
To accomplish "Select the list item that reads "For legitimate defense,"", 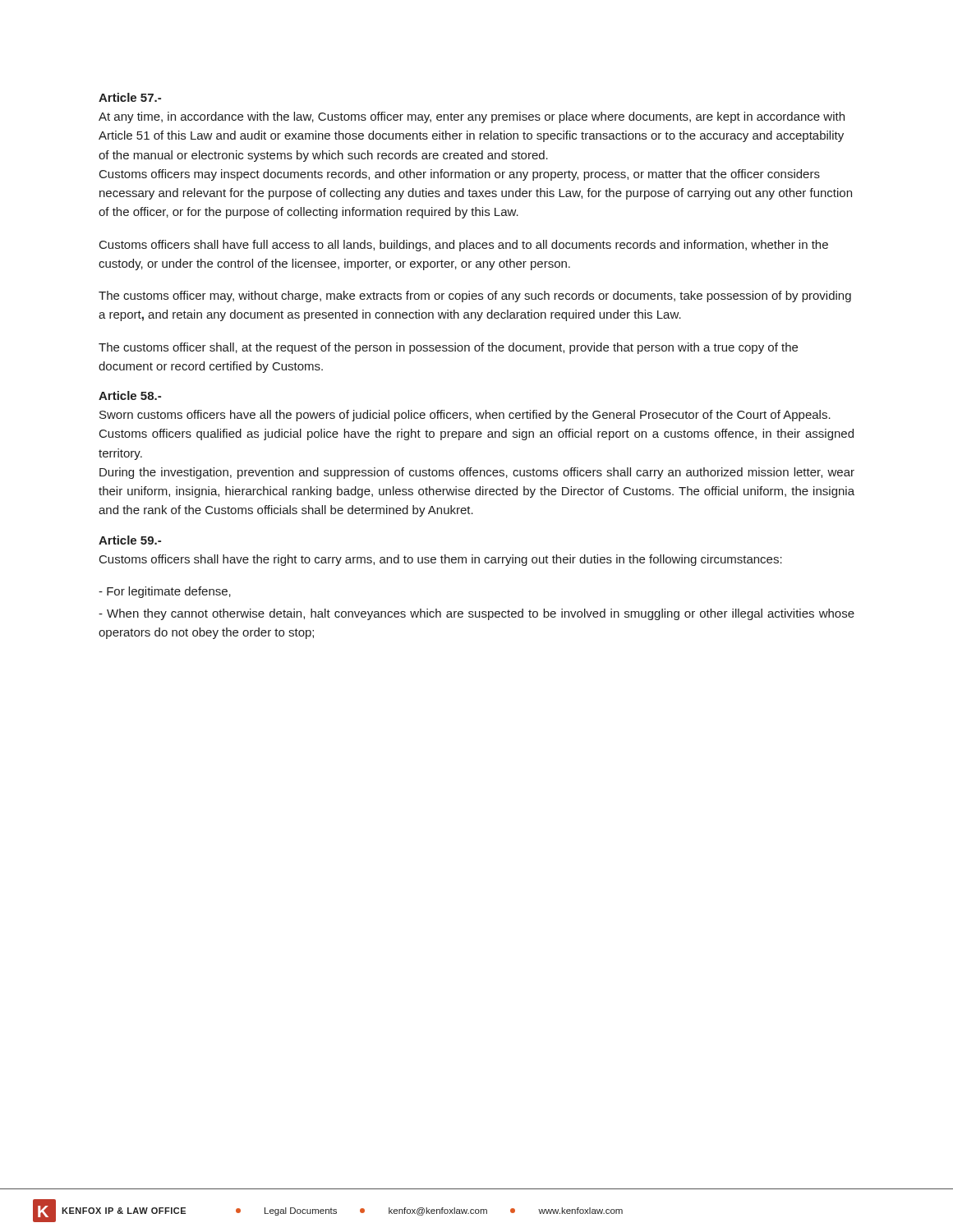I will (x=165, y=591).
